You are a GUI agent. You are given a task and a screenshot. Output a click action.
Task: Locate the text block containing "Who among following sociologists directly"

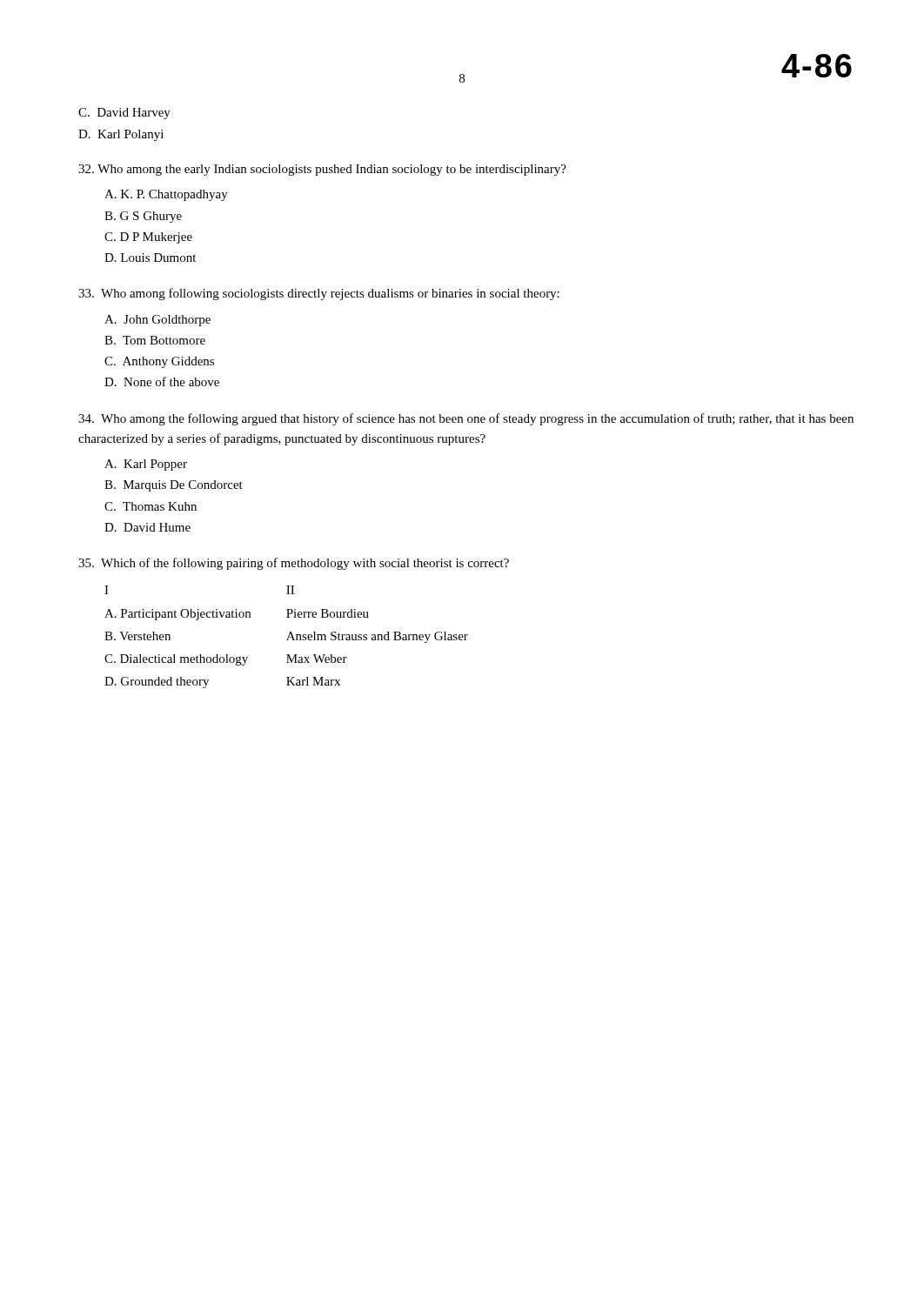(319, 293)
